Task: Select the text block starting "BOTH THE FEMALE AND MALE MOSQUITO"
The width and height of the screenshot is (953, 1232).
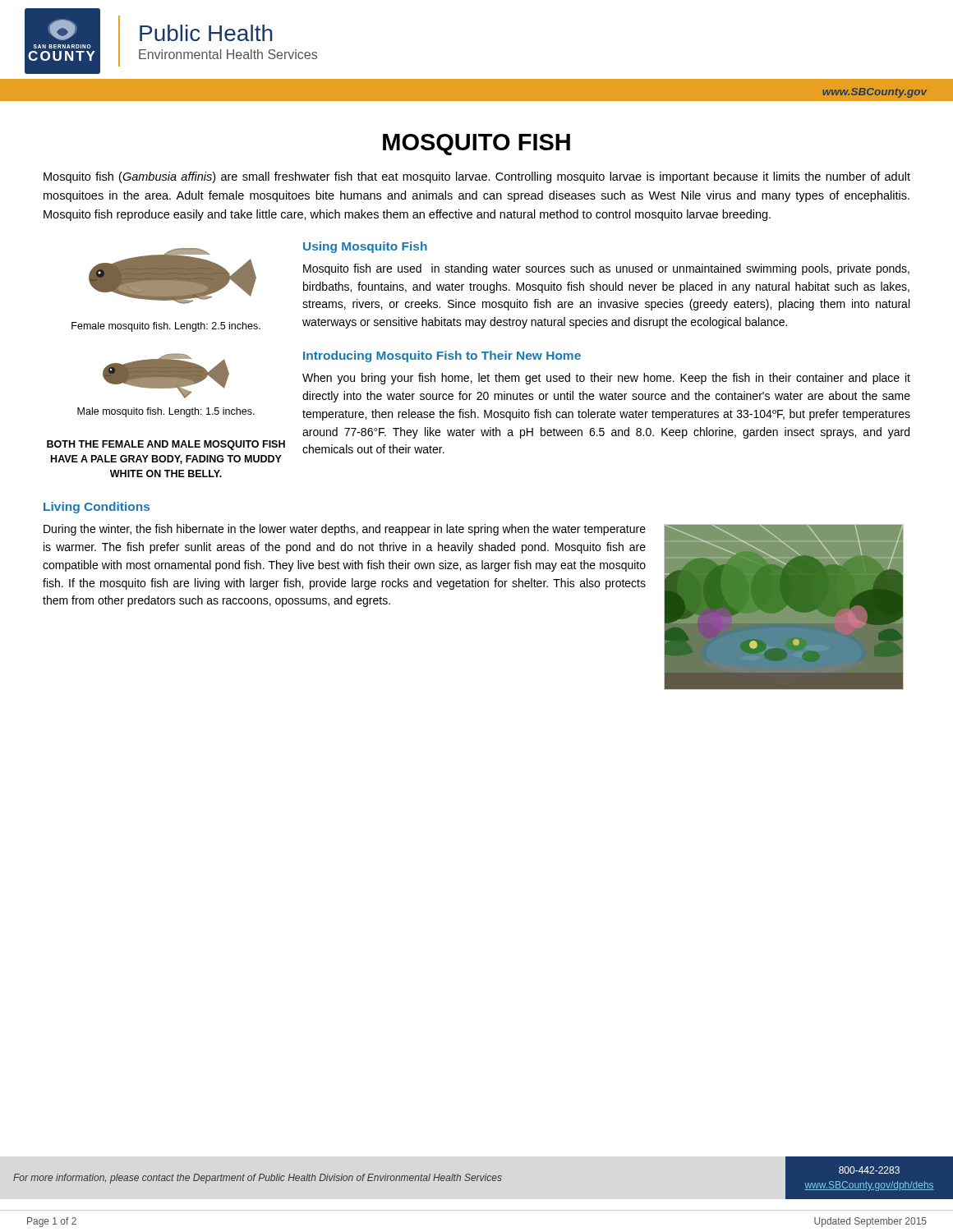Action: [166, 459]
